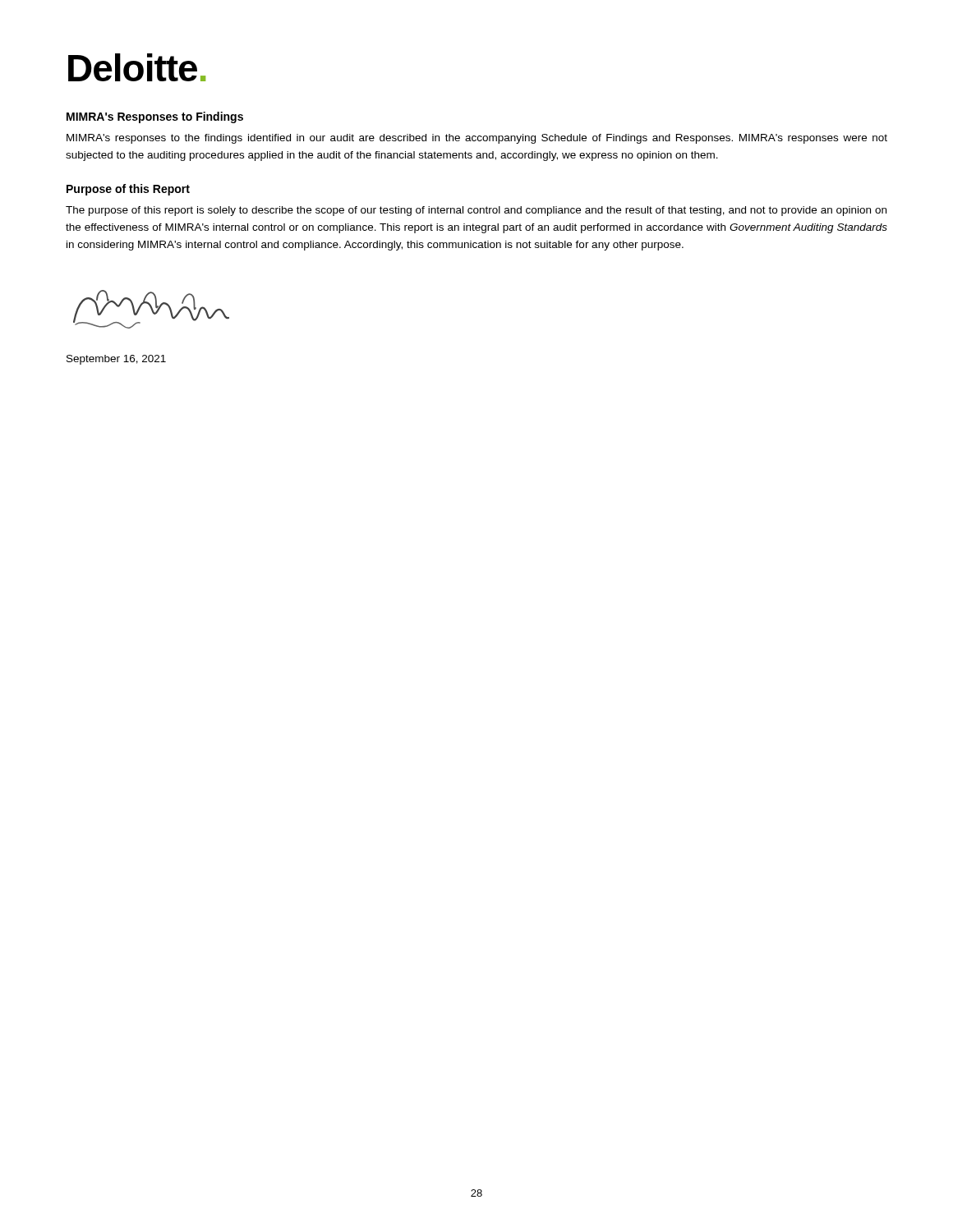Locate the block starting "Purpose of this Report"
The height and width of the screenshot is (1232, 953).
click(x=128, y=189)
